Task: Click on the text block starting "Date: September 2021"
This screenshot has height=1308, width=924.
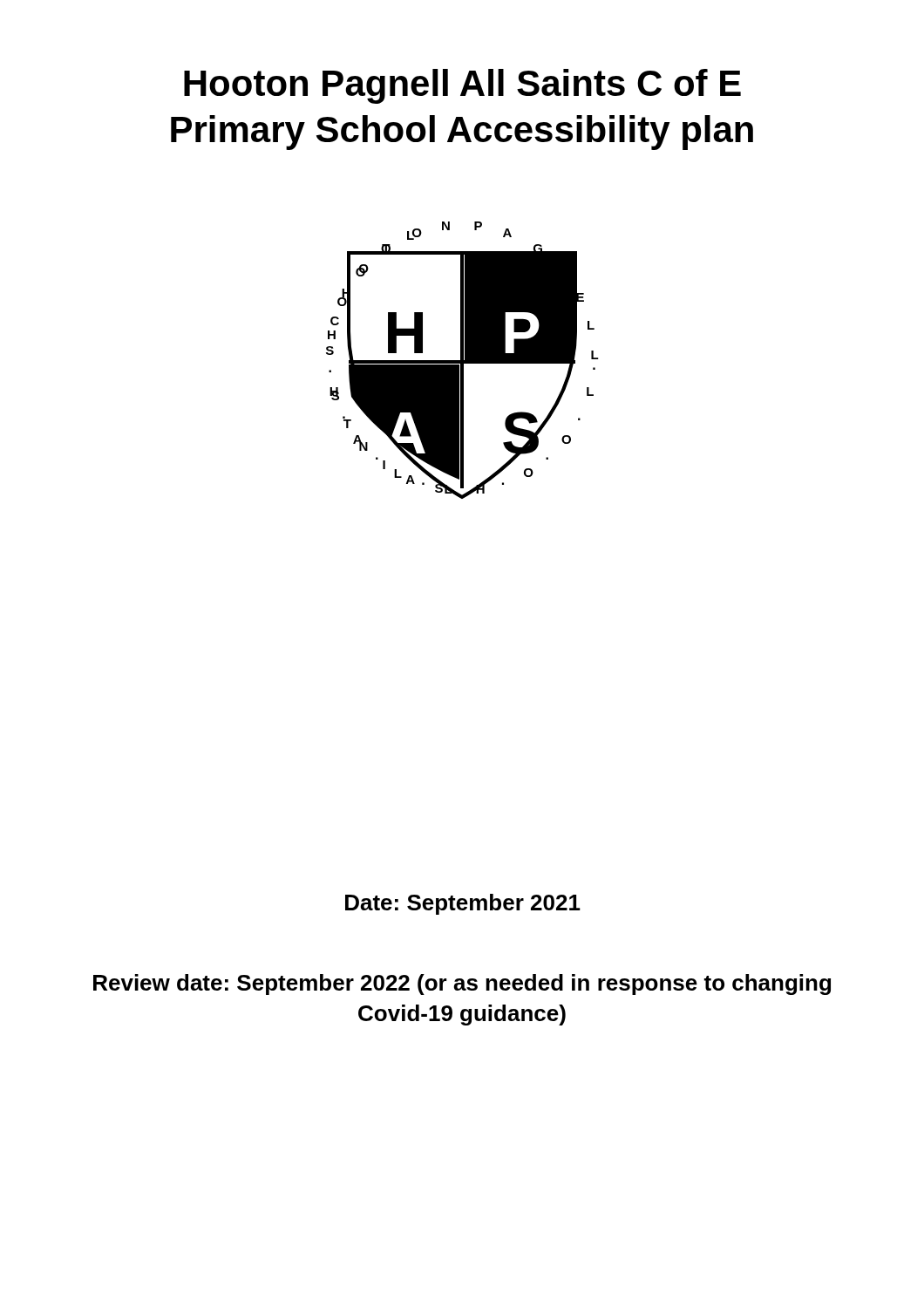Action: [462, 903]
